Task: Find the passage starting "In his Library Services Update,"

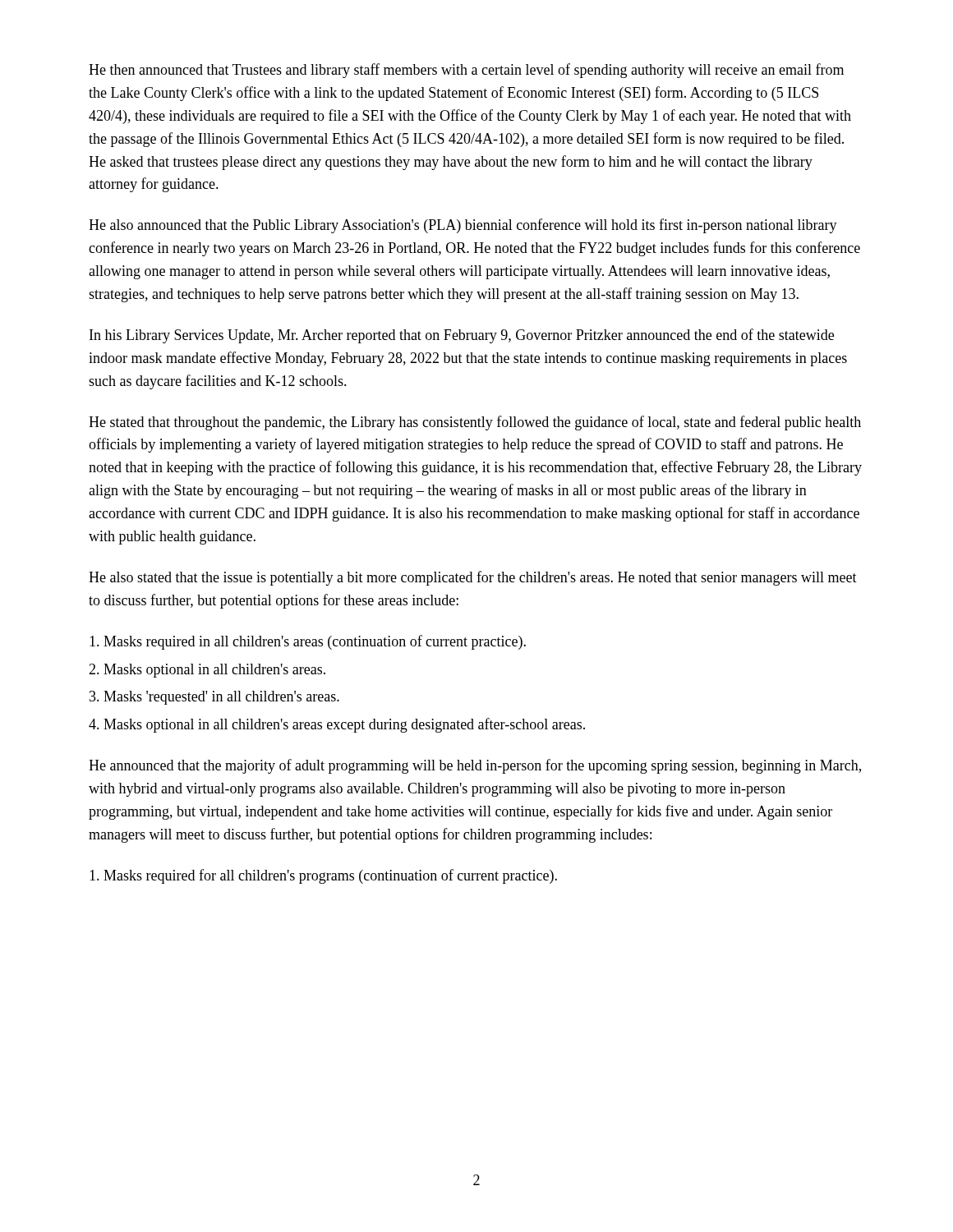Action: pyautogui.click(x=468, y=358)
